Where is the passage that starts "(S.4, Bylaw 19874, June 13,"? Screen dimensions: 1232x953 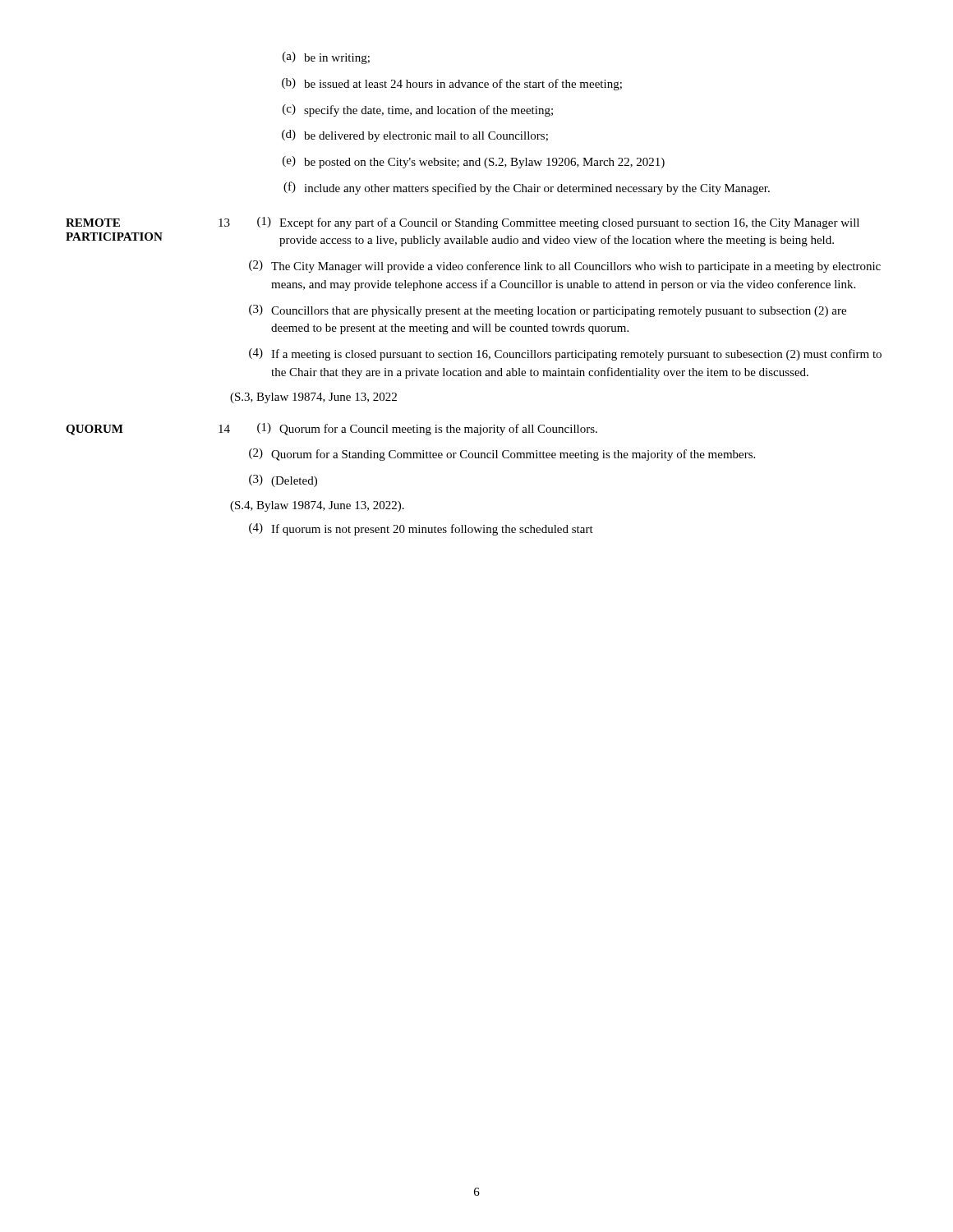pos(317,505)
